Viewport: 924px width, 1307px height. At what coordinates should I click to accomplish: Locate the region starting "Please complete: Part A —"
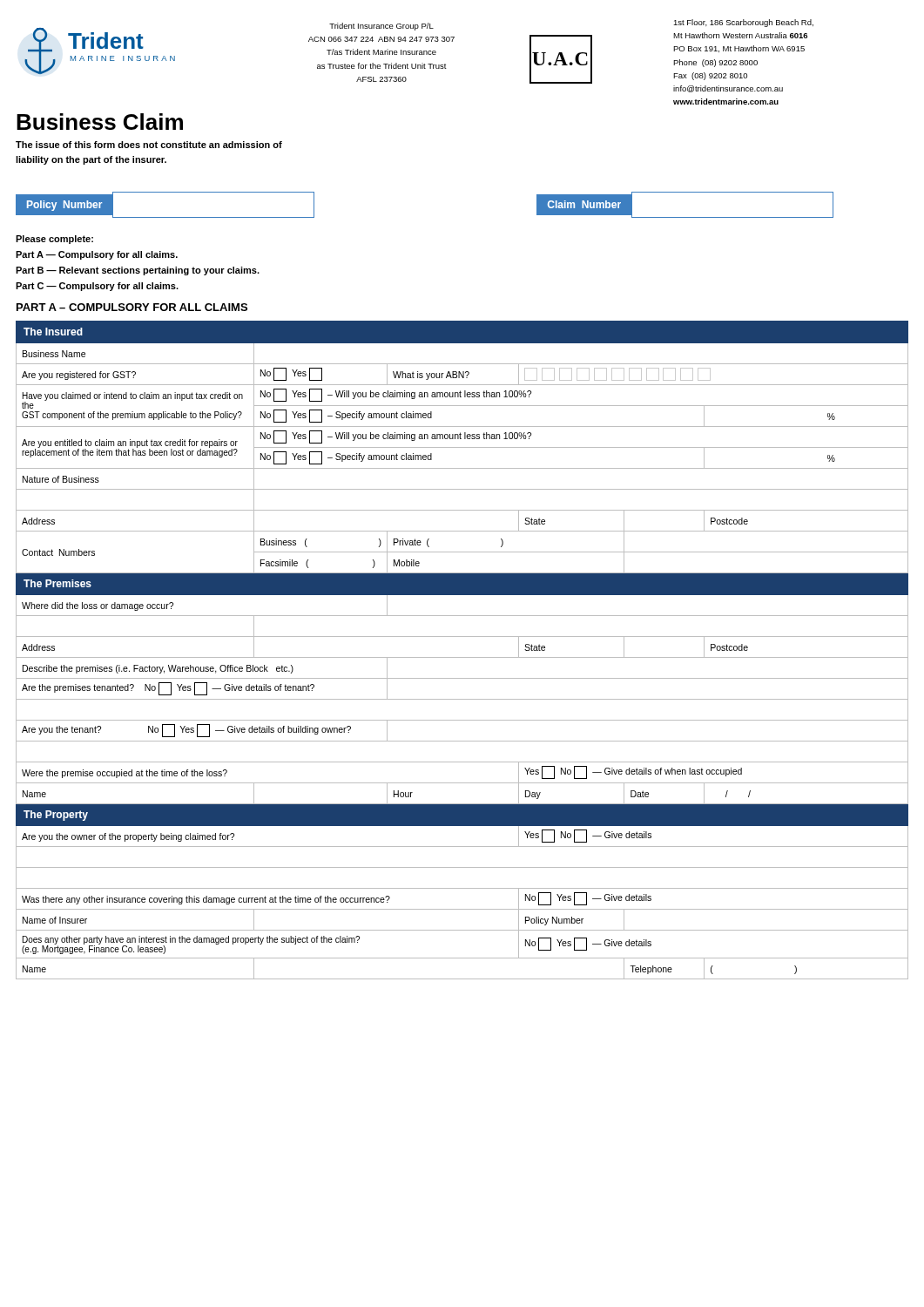coord(138,262)
